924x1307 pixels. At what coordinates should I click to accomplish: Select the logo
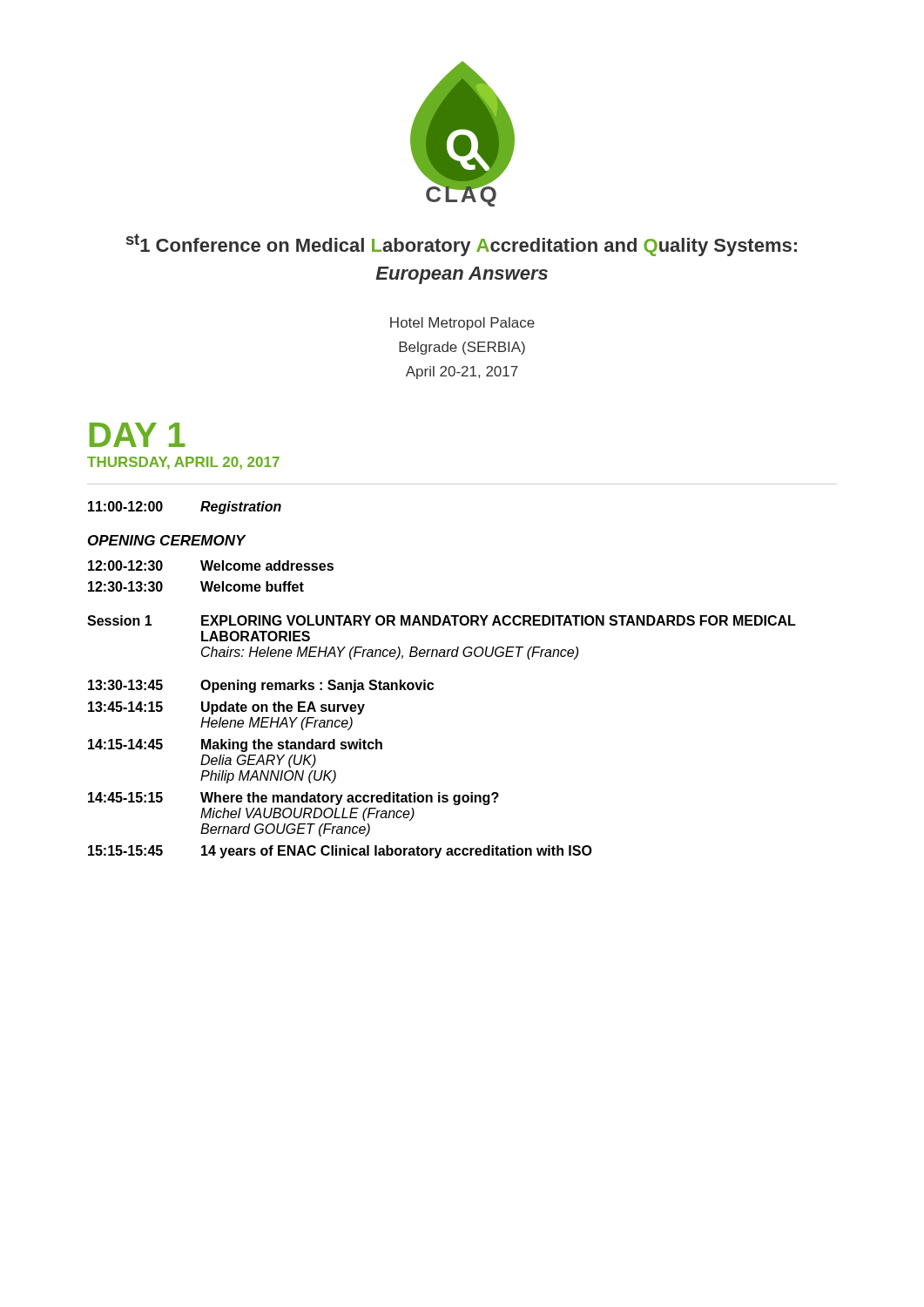coord(462,132)
